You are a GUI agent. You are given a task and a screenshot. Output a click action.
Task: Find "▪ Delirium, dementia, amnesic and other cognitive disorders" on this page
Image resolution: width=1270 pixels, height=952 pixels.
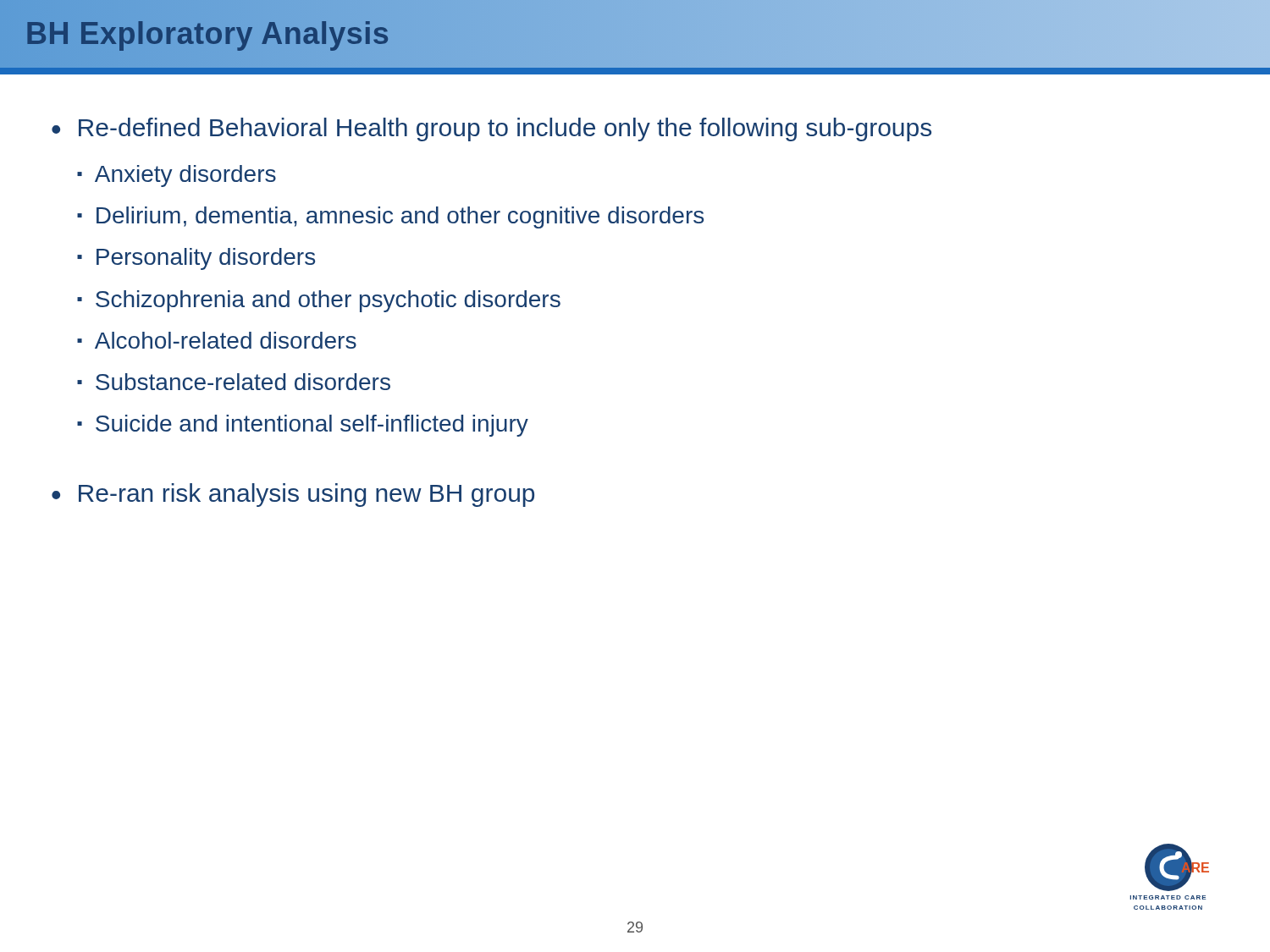[x=391, y=216]
